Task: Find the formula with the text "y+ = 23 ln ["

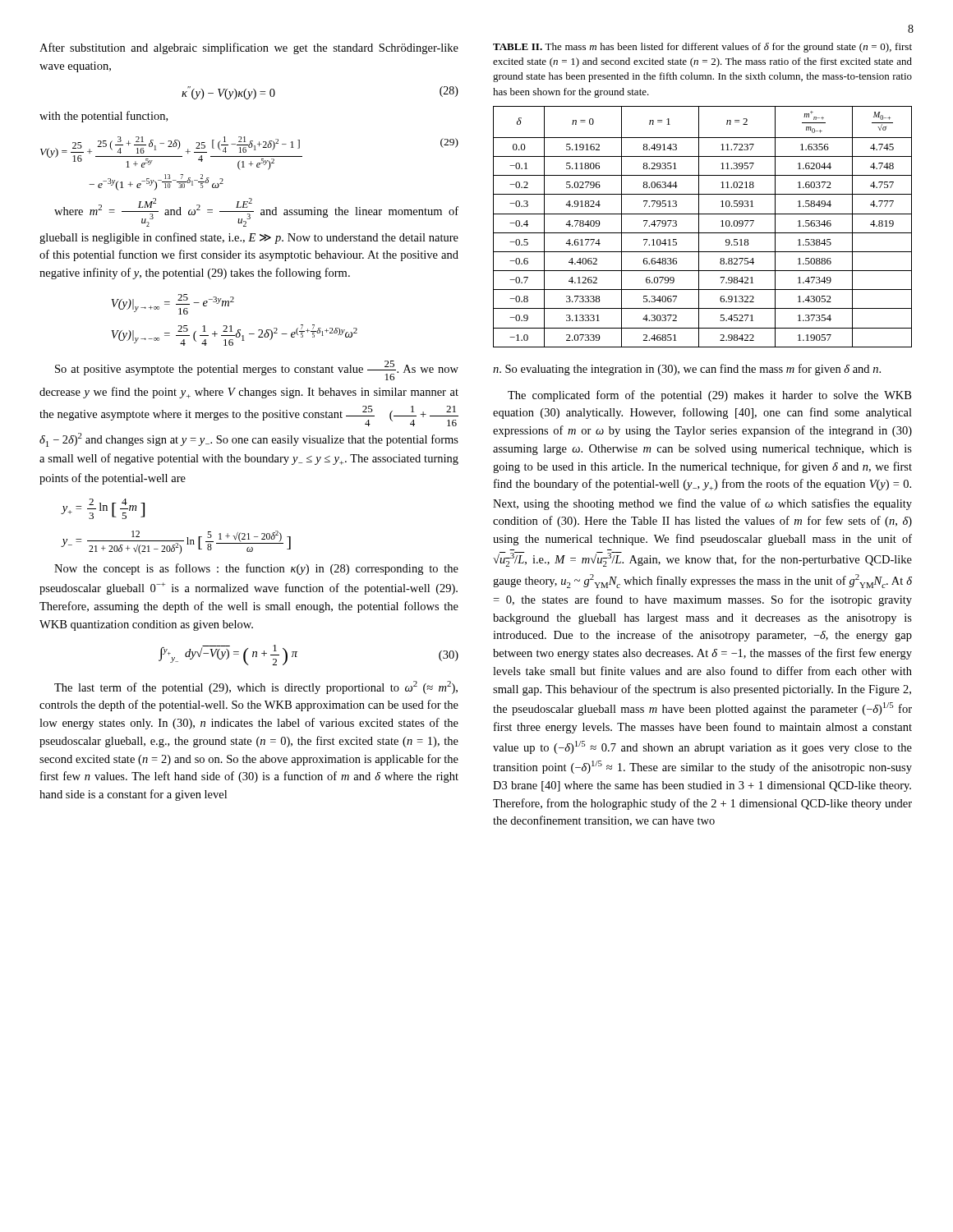Action: (257, 525)
